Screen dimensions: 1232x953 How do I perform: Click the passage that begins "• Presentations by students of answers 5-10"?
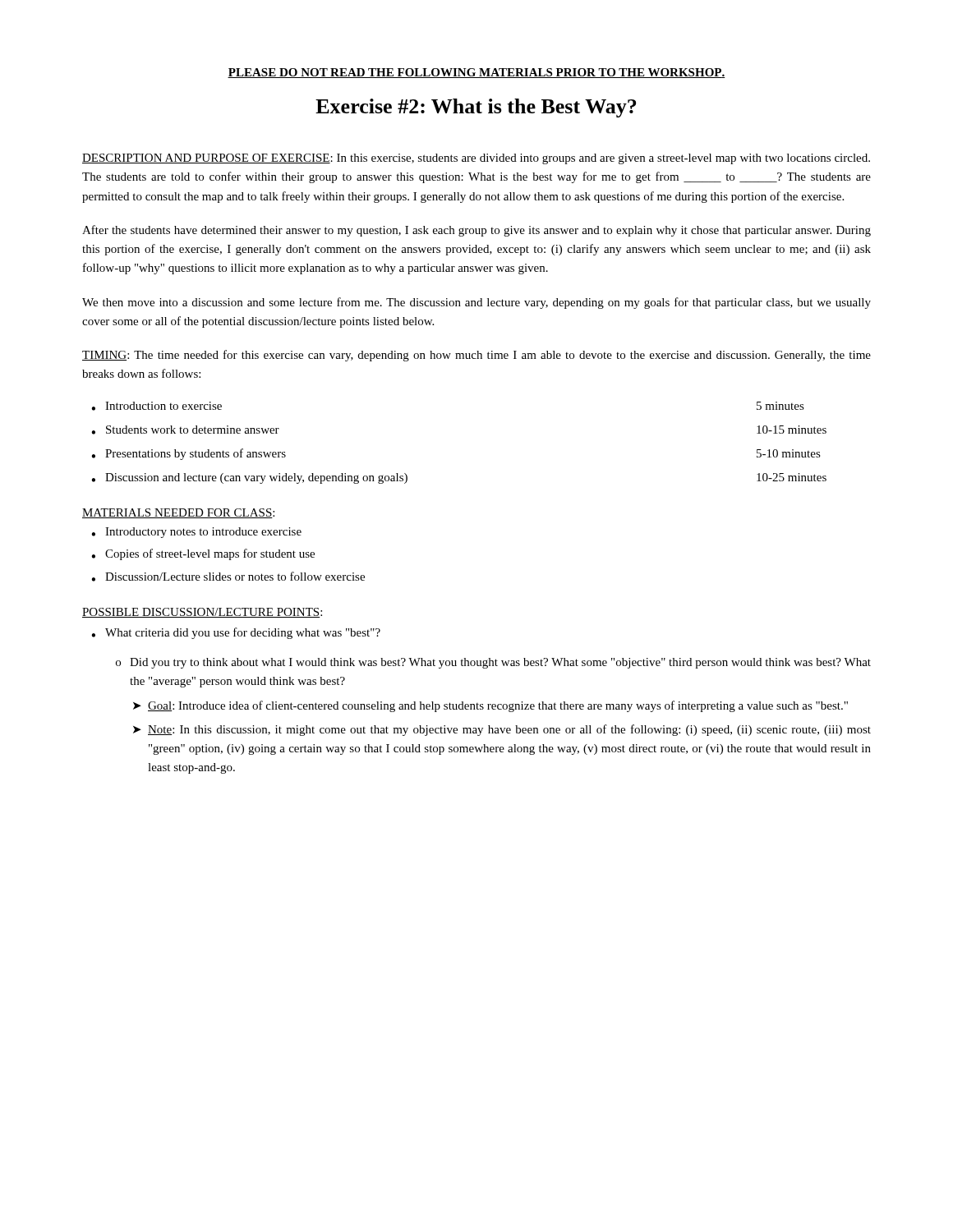[193, 455]
